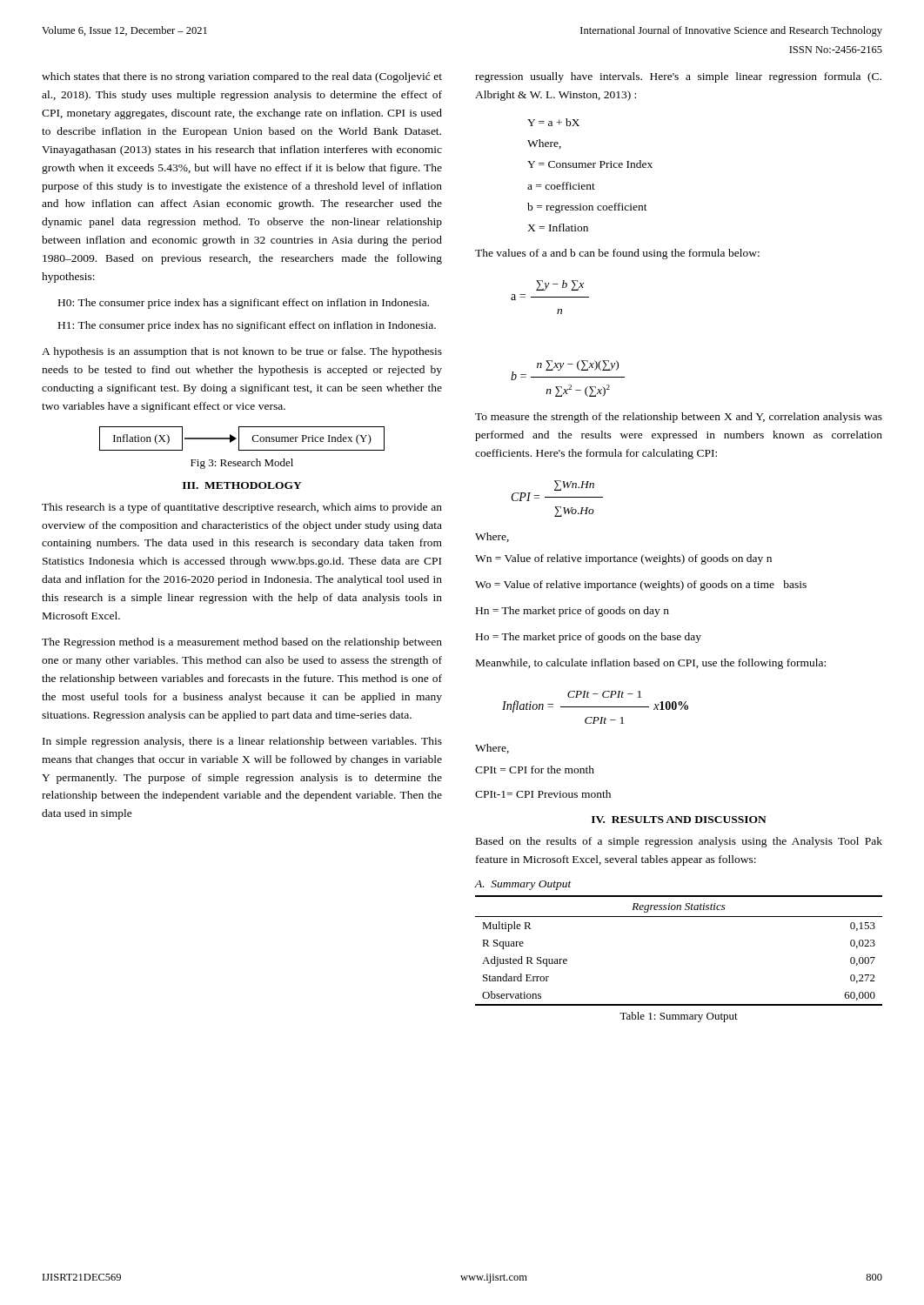
Task: Click on the formula containing "a = ∑y"
Action: pyautogui.click(x=560, y=285)
